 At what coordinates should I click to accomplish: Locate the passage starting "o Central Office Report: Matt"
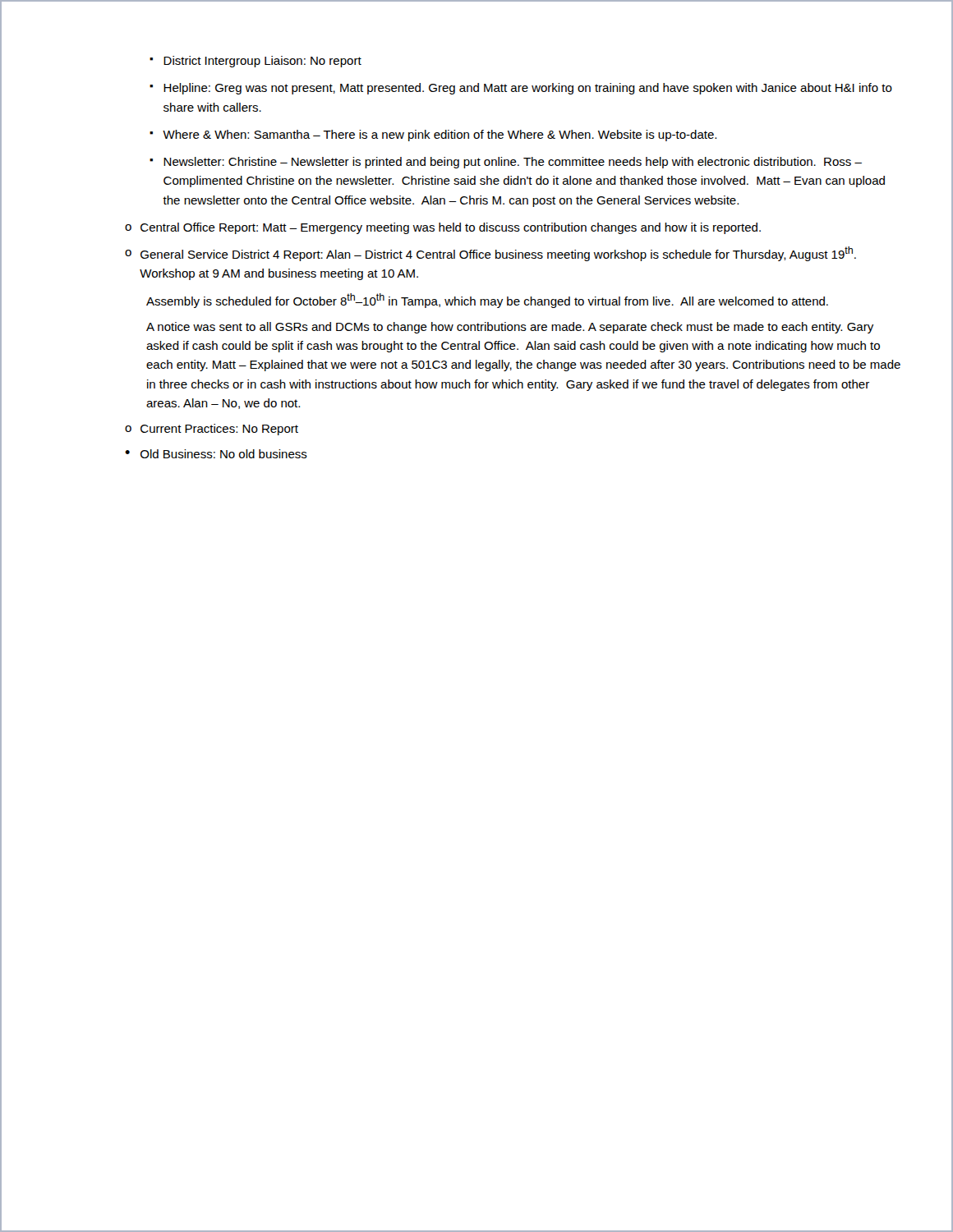443,227
